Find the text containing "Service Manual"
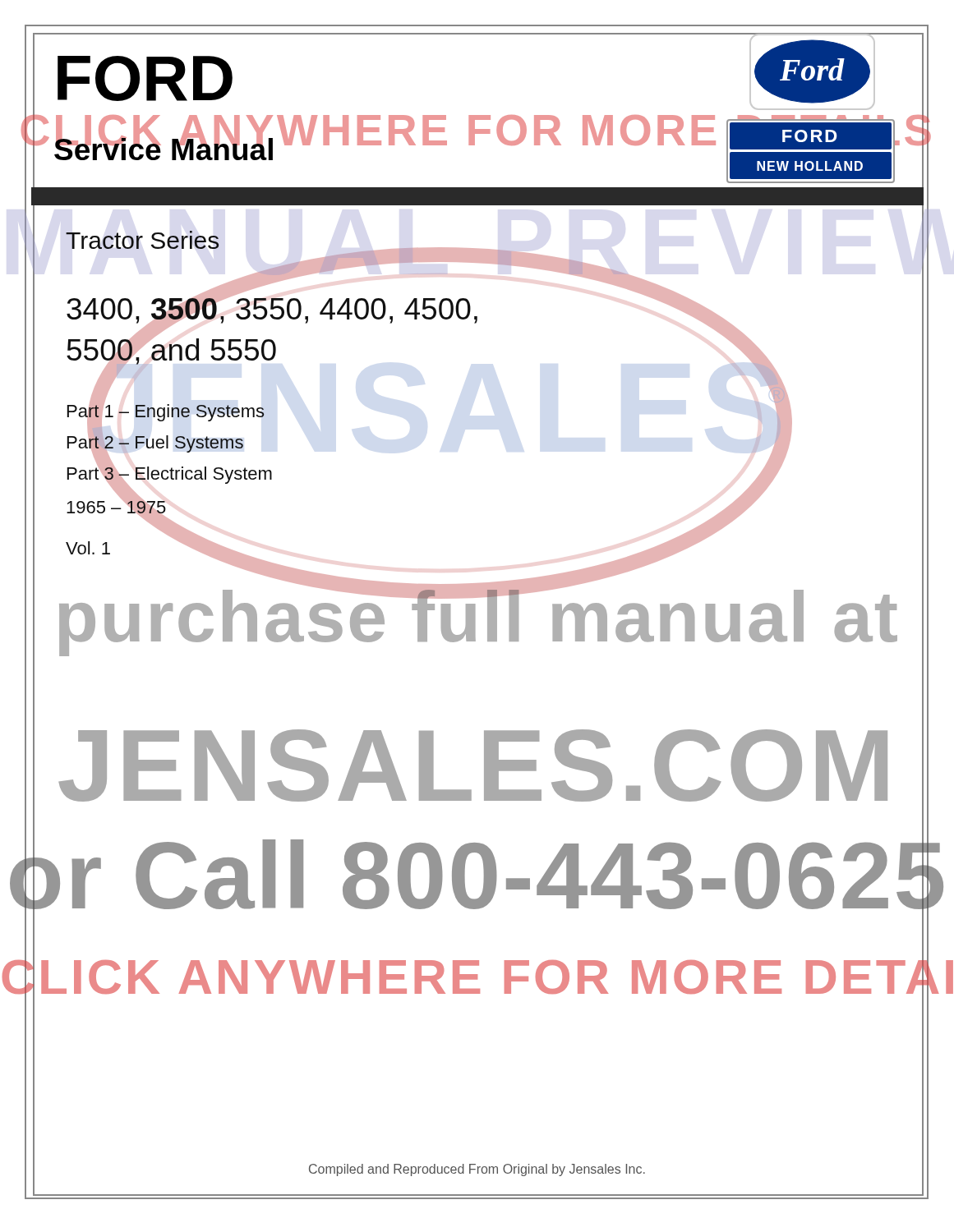Image resolution: width=954 pixels, height=1232 pixels. pyautogui.click(x=164, y=150)
